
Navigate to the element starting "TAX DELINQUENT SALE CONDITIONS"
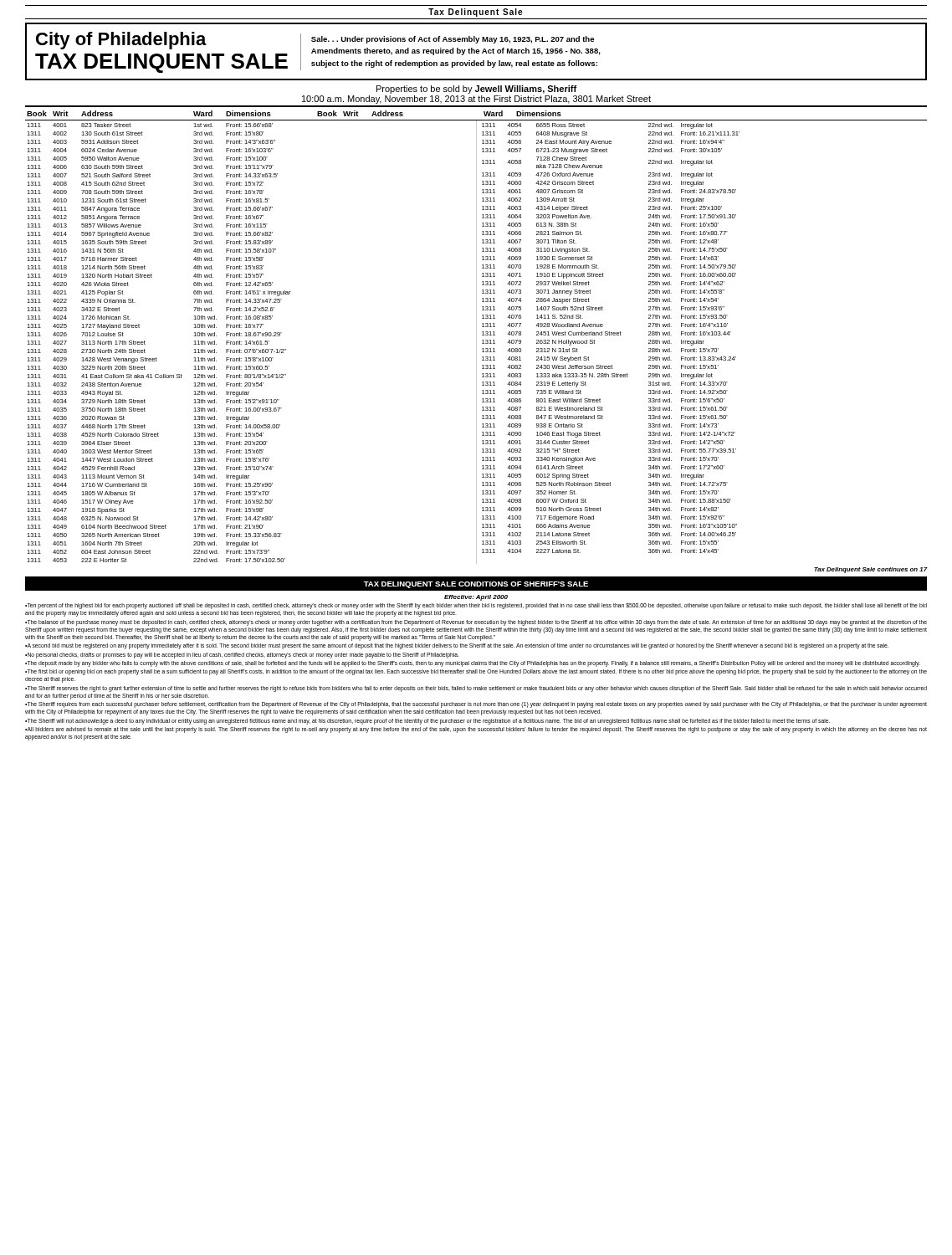(x=476, y=584)
